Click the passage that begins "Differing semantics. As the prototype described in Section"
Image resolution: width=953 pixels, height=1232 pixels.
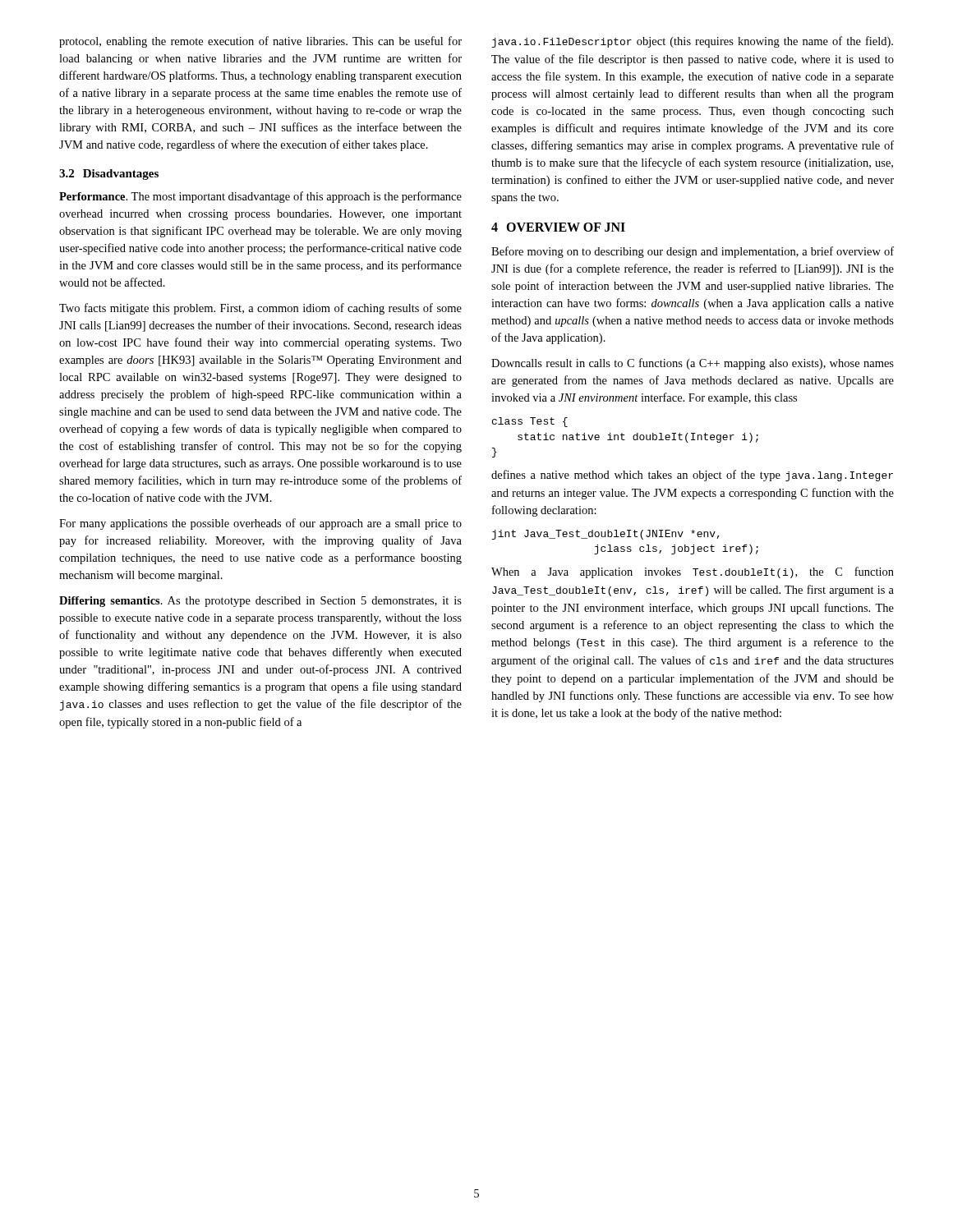point(260,662)
